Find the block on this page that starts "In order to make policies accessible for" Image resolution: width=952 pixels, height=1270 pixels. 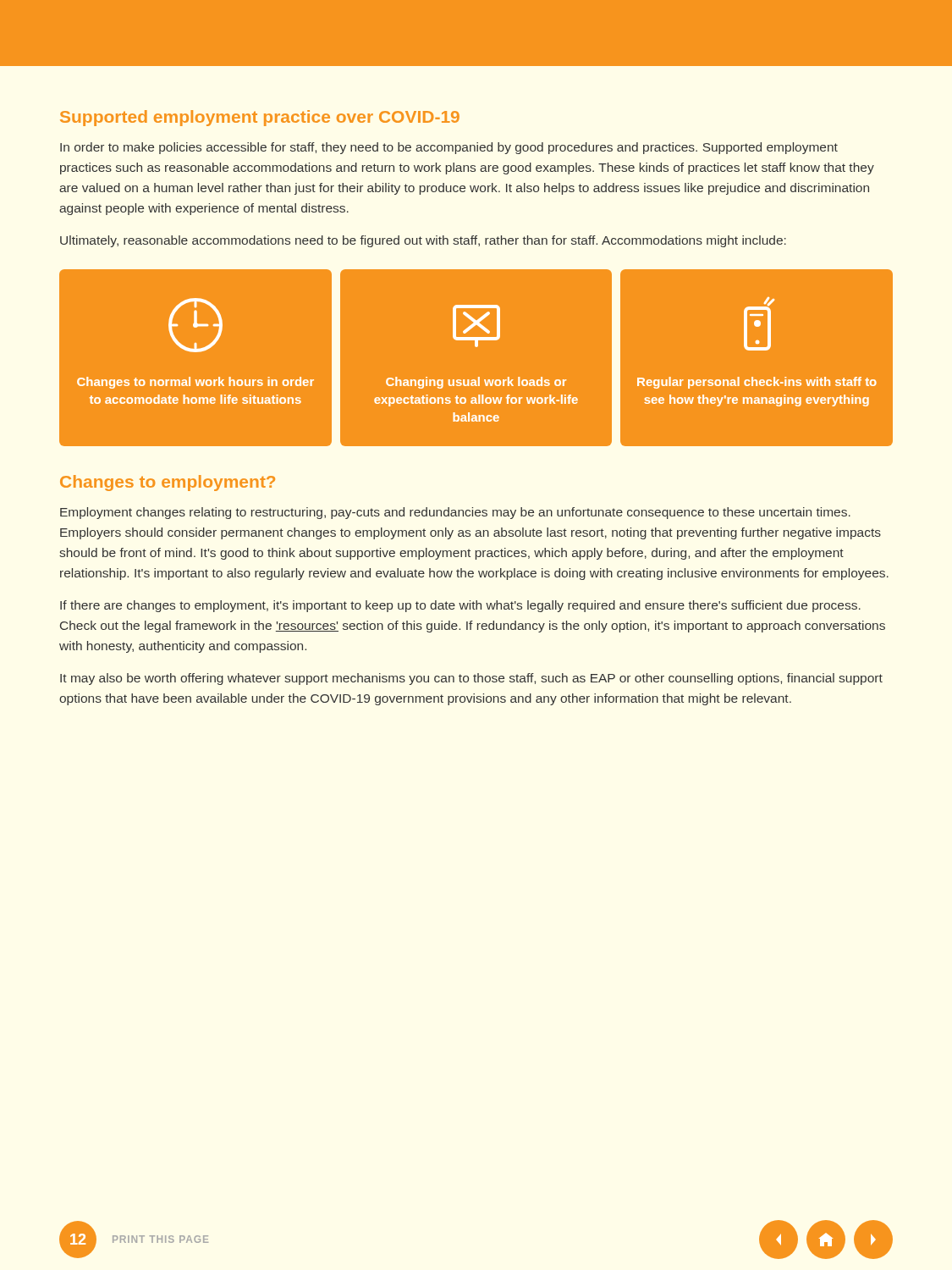click(467, 177)
